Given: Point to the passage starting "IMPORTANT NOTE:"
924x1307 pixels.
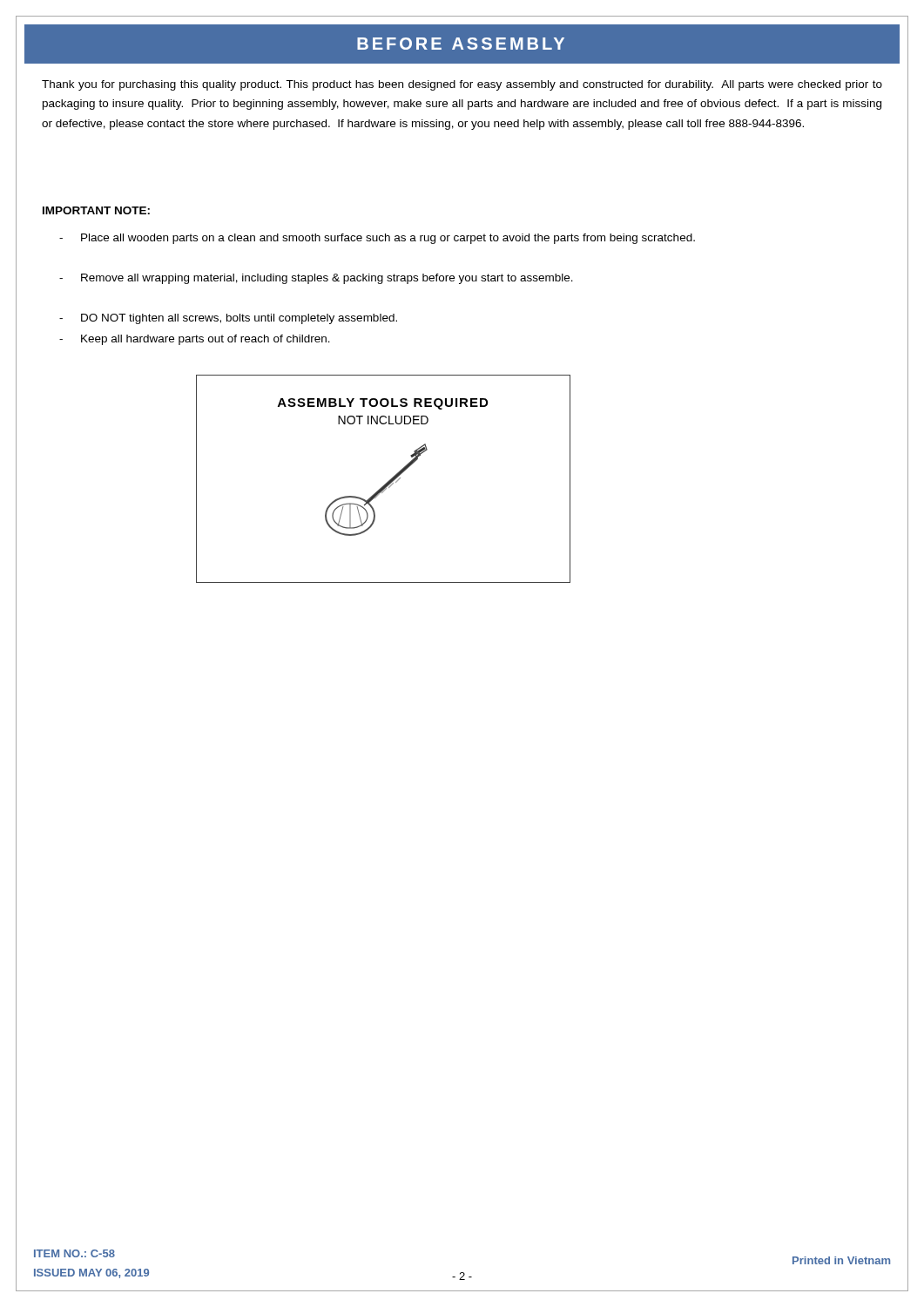Looking at the screenshot, I should 96,210.
